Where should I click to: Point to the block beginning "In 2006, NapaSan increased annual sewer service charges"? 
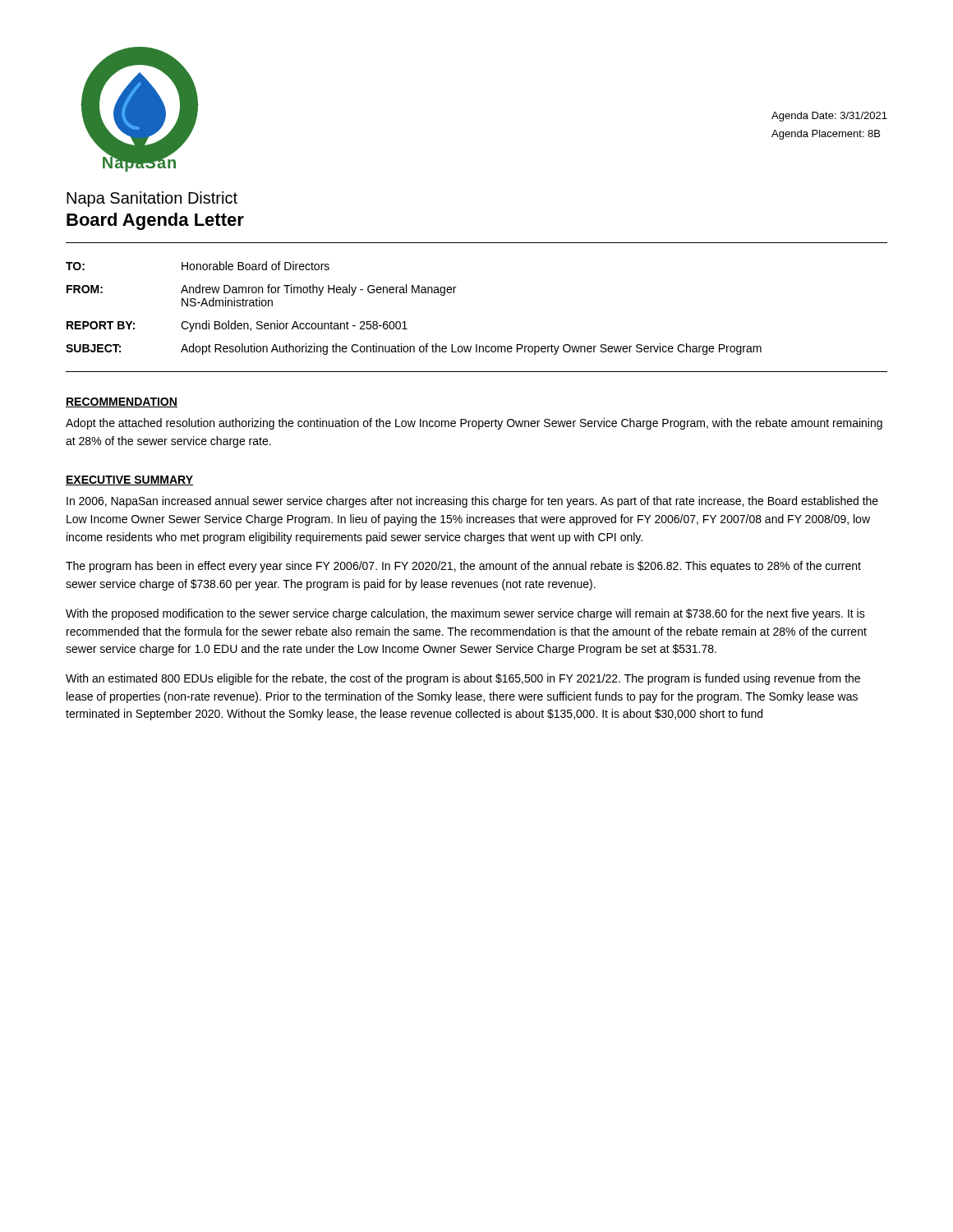pyautogui.click(x=472, y=519)
